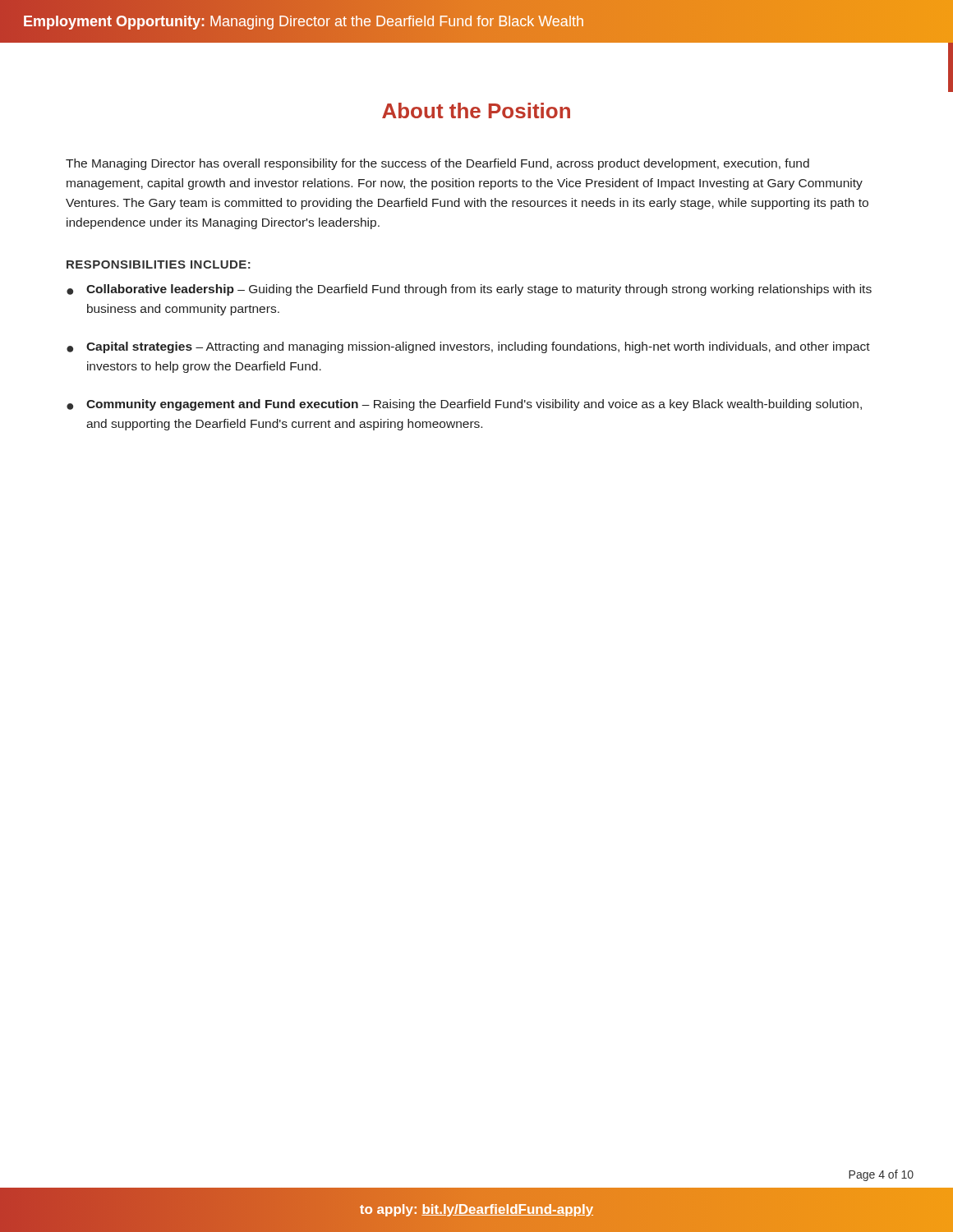Click on the section header with the text "Responsibilities include:"

159,264
